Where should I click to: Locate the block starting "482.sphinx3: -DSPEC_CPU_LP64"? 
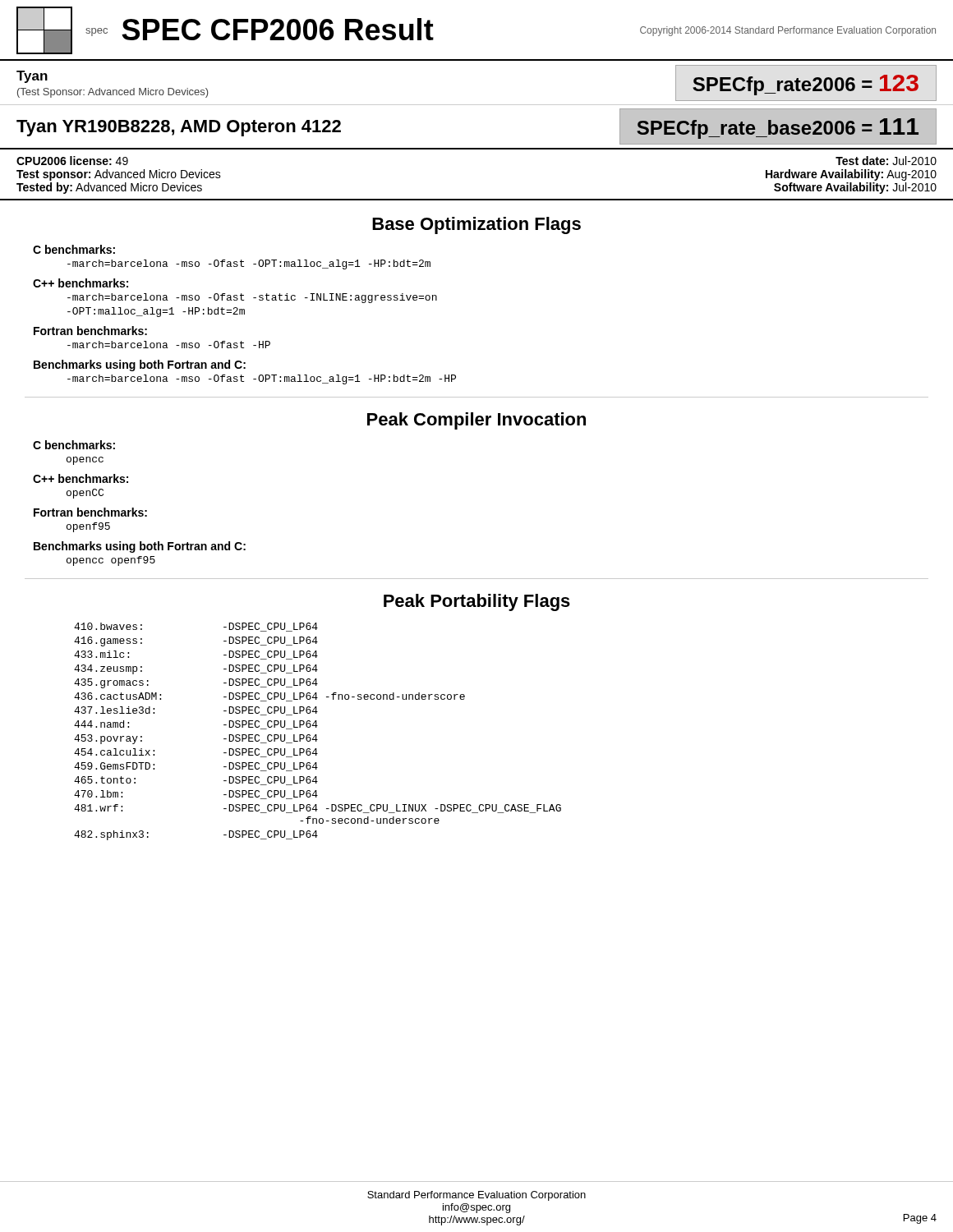[x=318, y=835]
